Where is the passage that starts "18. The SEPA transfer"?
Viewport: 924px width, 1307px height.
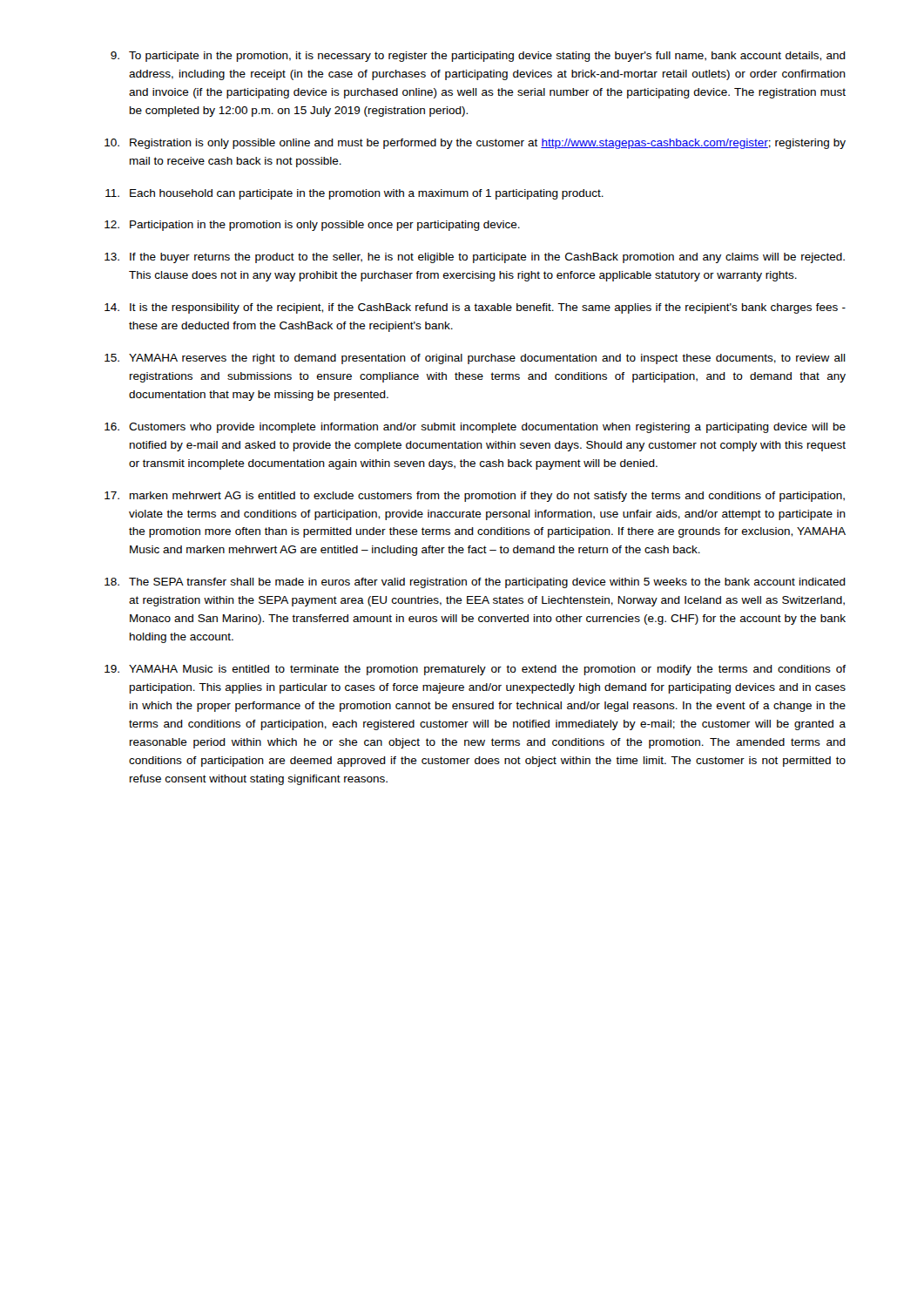point(462,610)
